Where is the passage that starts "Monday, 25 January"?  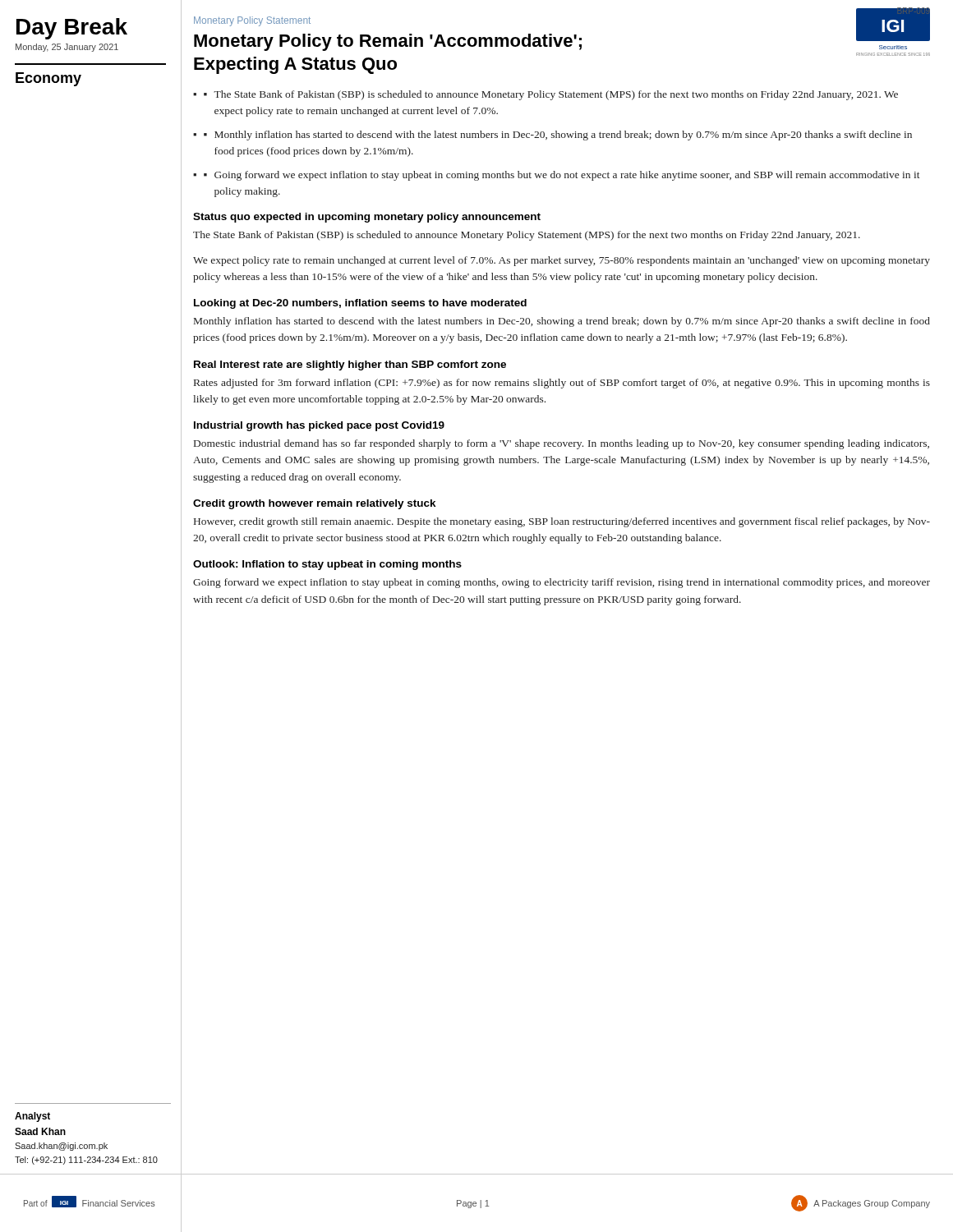[x=67, y=47]
